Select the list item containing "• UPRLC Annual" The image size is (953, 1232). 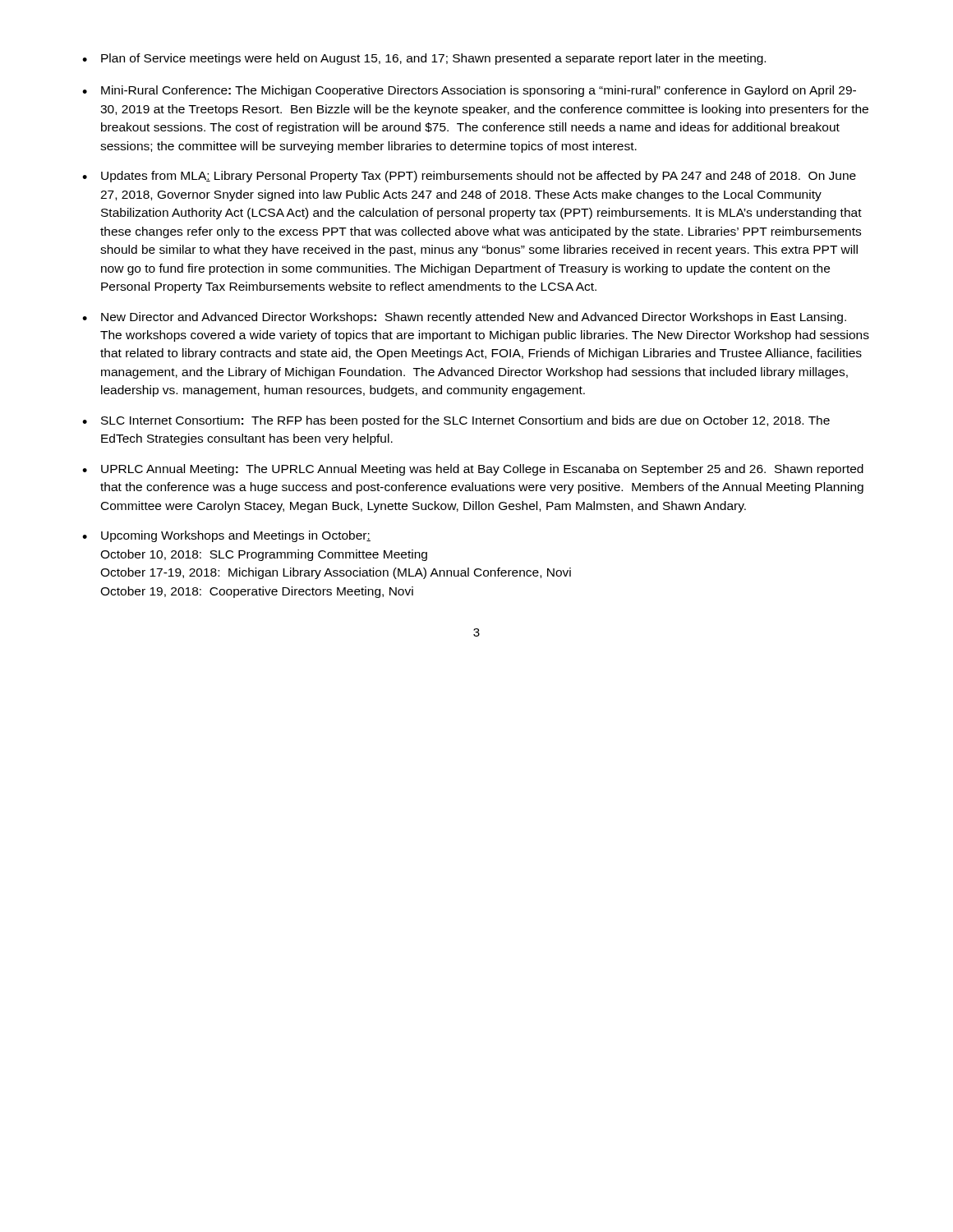[476, 488]
